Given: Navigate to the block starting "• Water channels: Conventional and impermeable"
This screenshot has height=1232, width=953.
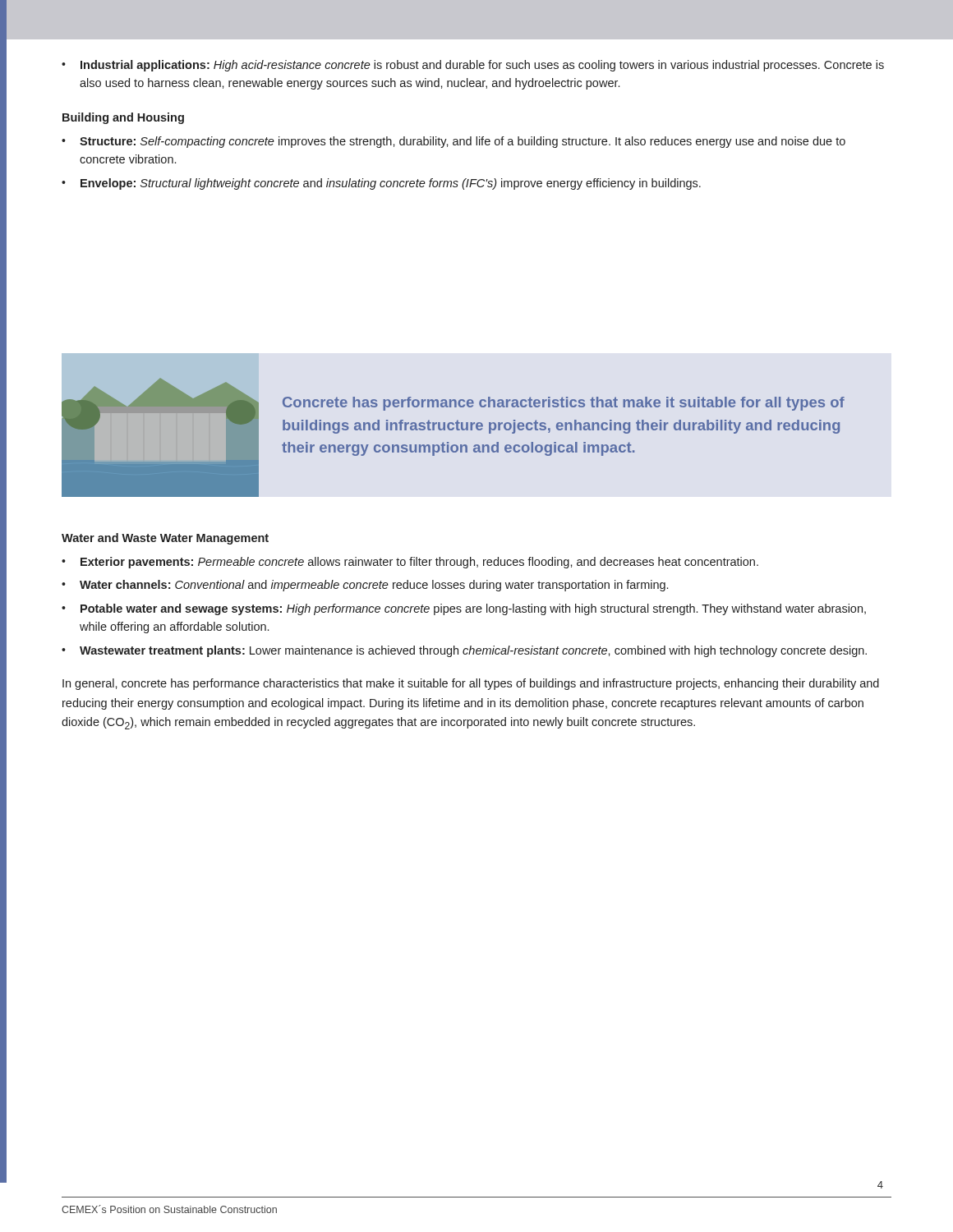Looking at the screenshot, I should [x=476, y=585].
